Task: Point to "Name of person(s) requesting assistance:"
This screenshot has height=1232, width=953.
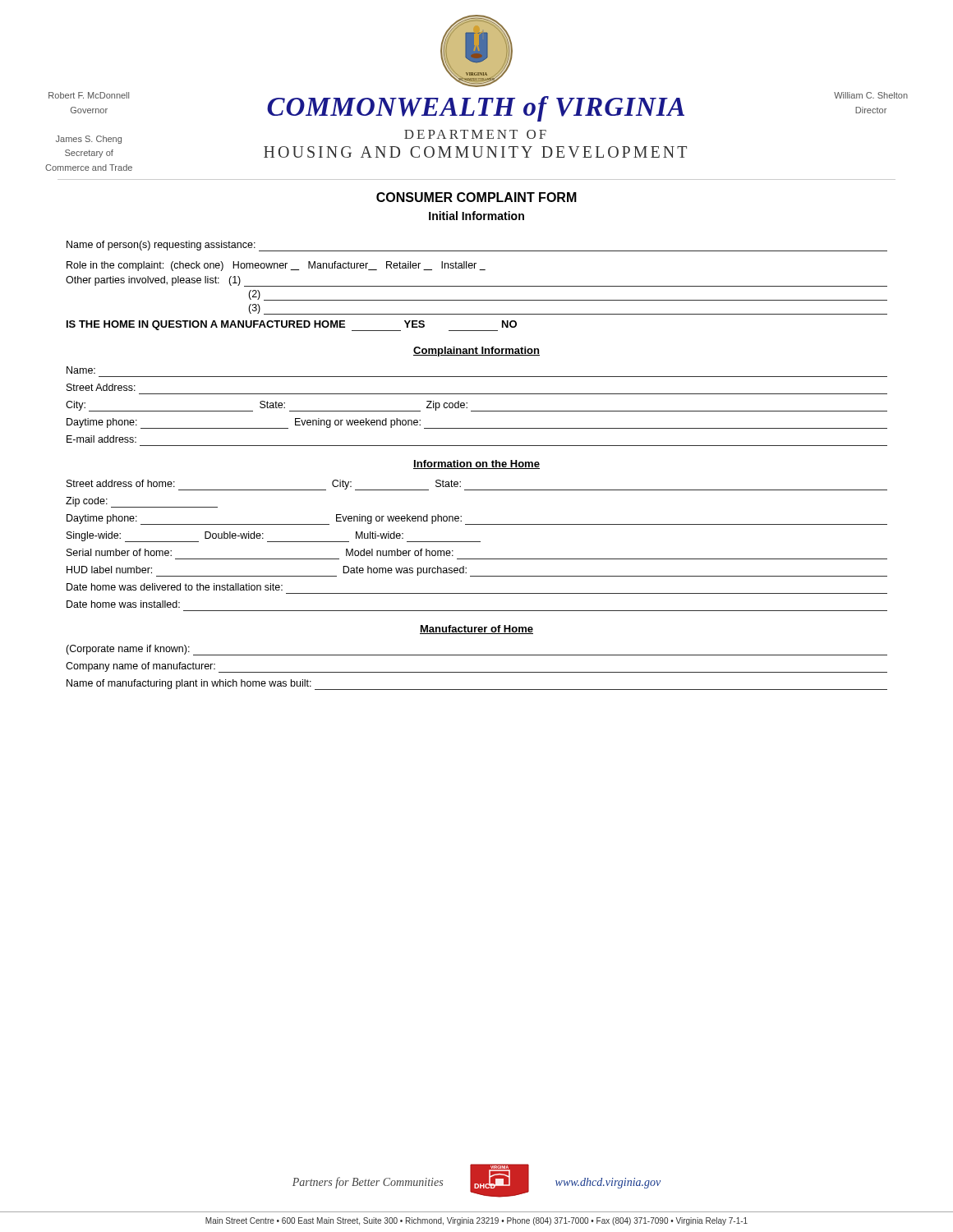Action: tap(476, 245)
